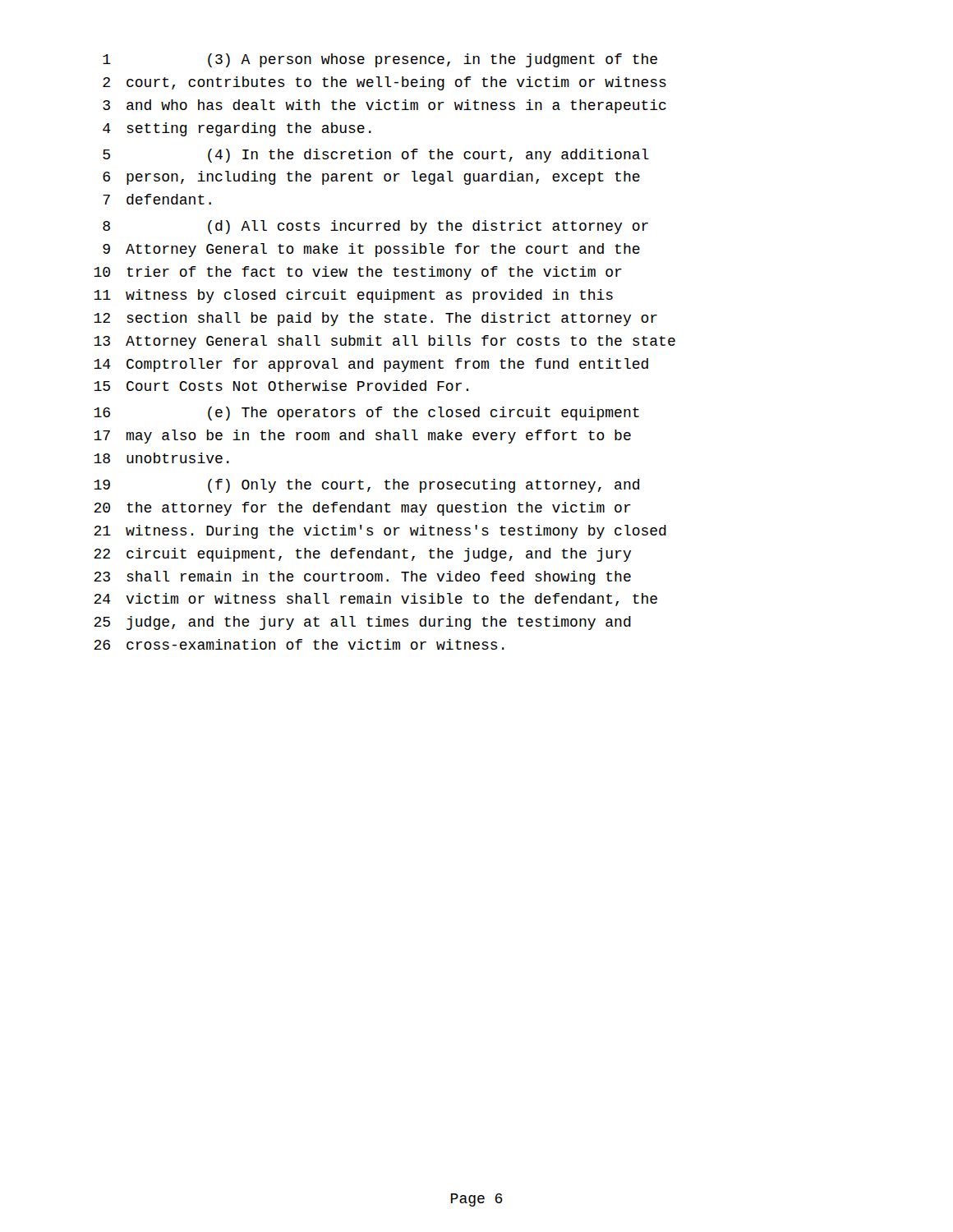
Task: Find the list item containing "13 Attorney General shall submit all bills"
Action: 476,342
